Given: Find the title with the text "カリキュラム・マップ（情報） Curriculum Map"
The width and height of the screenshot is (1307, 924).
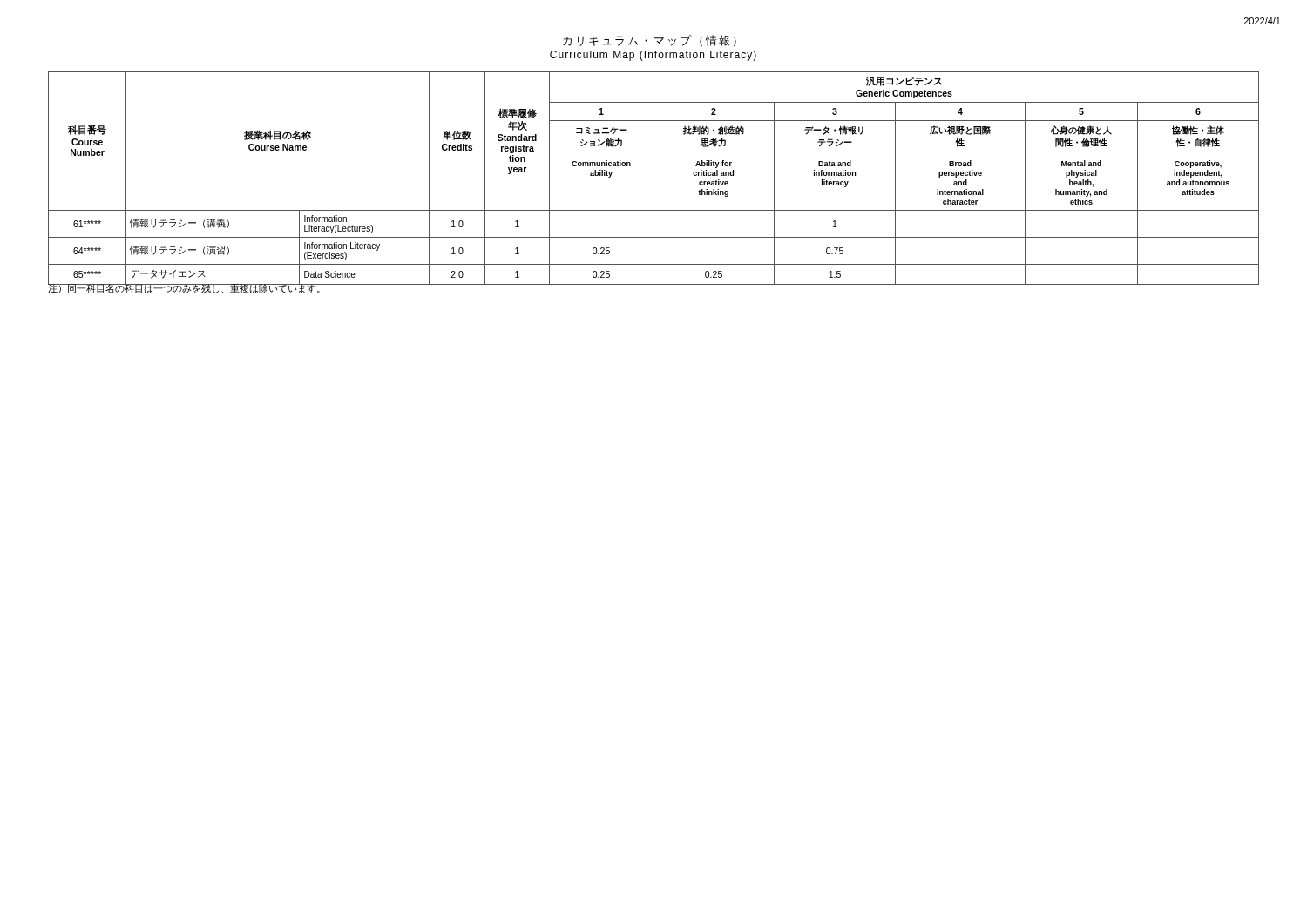Looking at the screenshot, I should [654, 47].
